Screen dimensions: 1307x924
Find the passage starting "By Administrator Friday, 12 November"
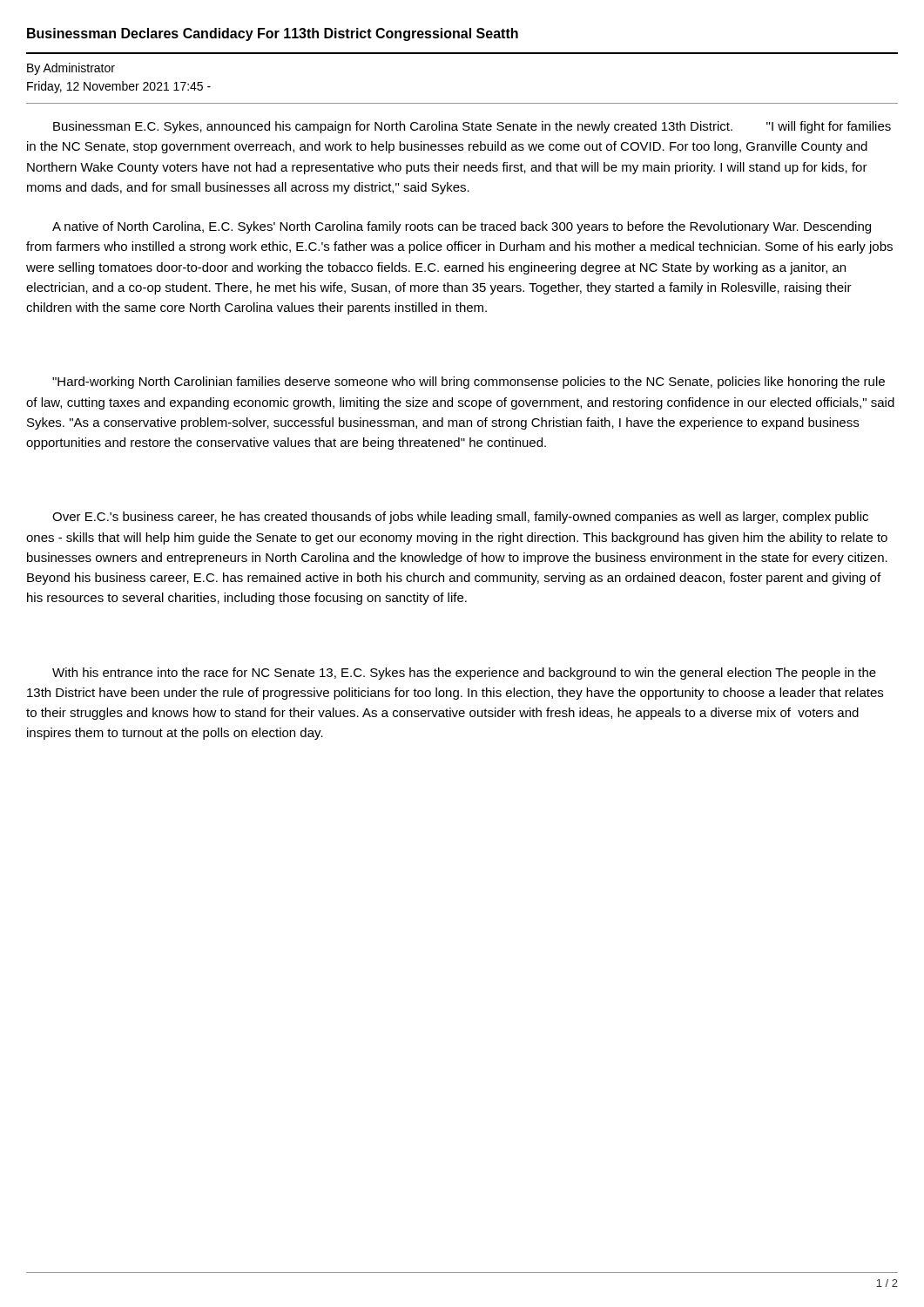point(119,77)
